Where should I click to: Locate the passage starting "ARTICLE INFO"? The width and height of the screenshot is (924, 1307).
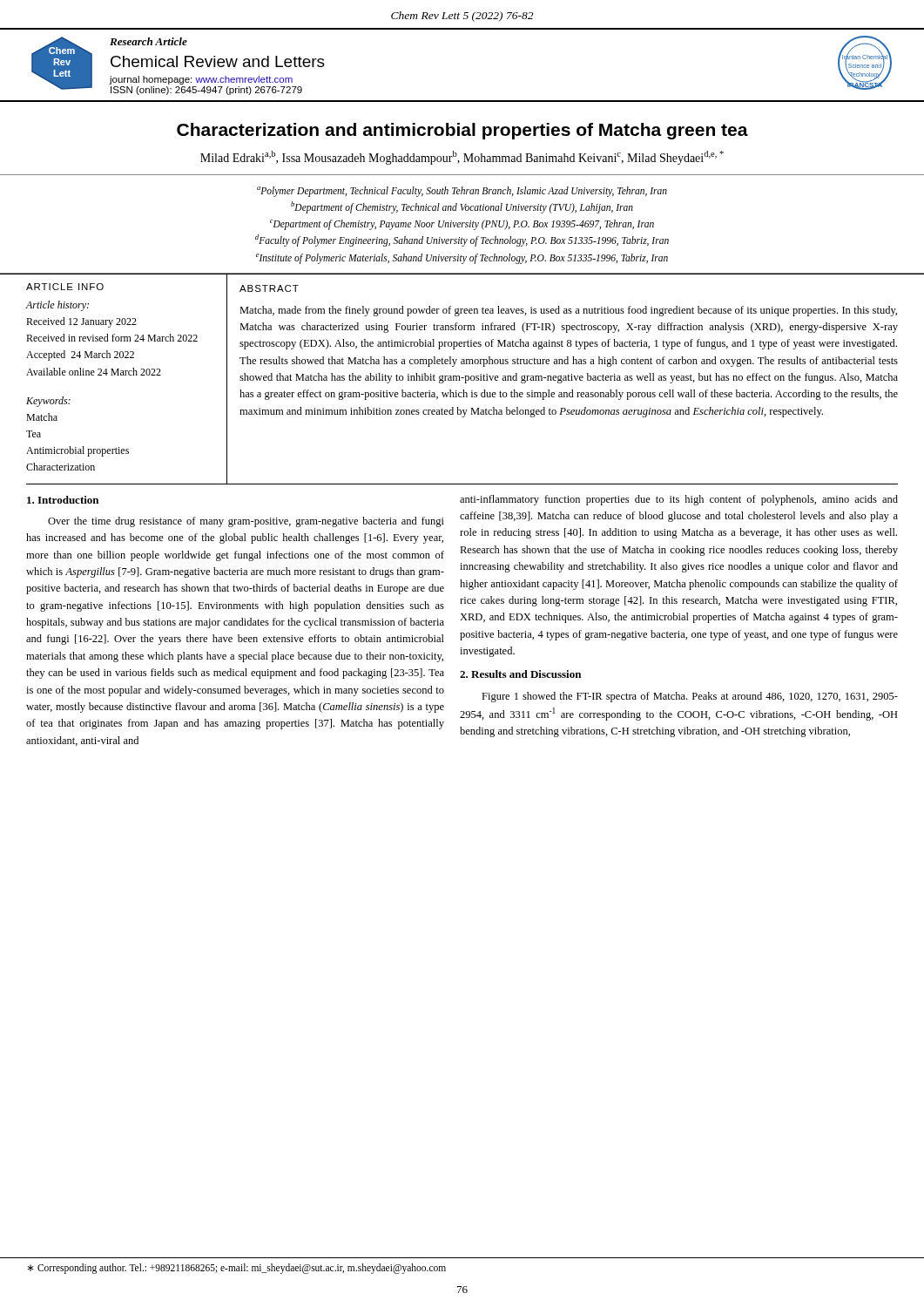(x=65, y=286)
